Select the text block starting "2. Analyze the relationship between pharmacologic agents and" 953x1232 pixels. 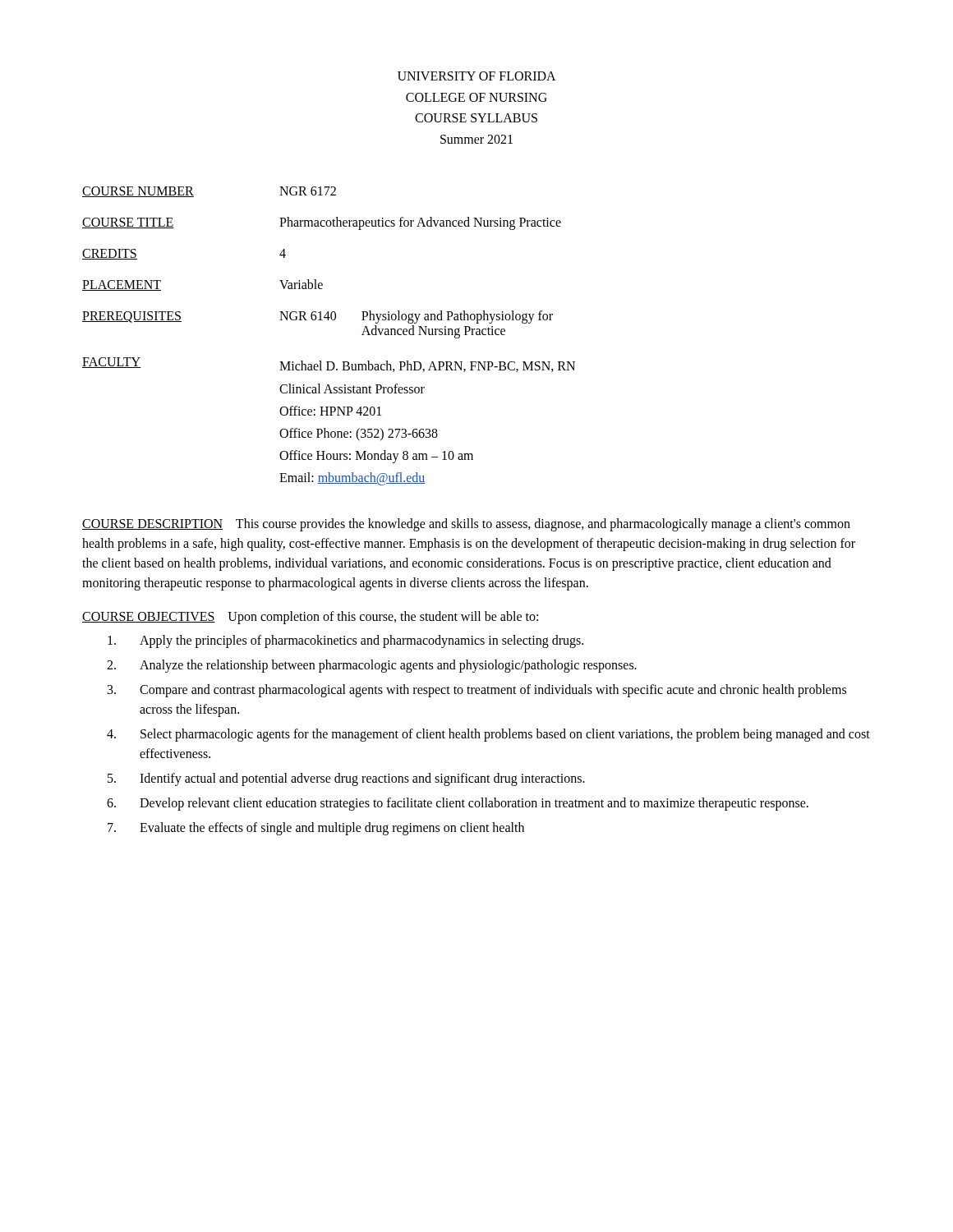coord(476,665)
